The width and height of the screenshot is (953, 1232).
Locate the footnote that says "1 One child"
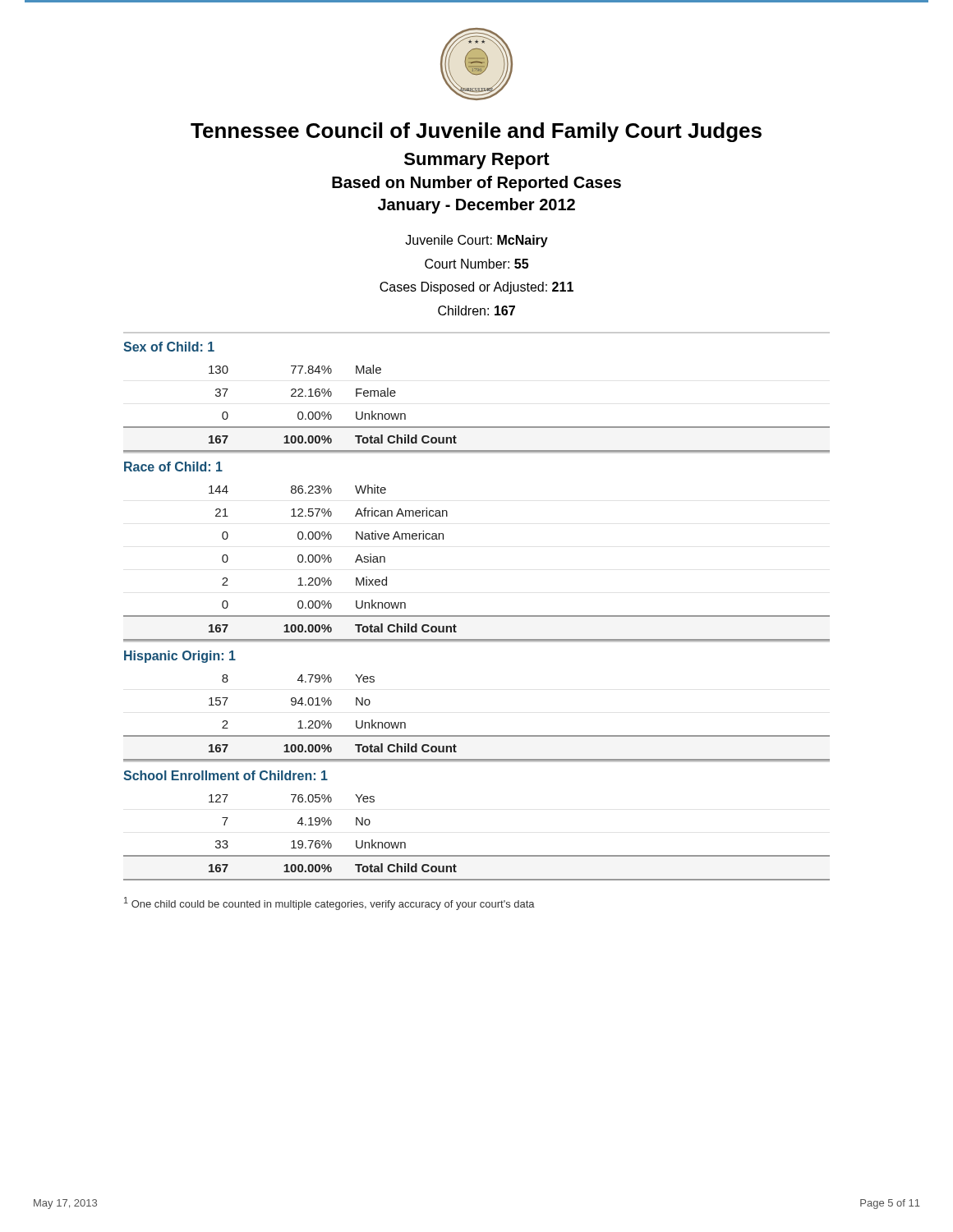coord(329,903)
